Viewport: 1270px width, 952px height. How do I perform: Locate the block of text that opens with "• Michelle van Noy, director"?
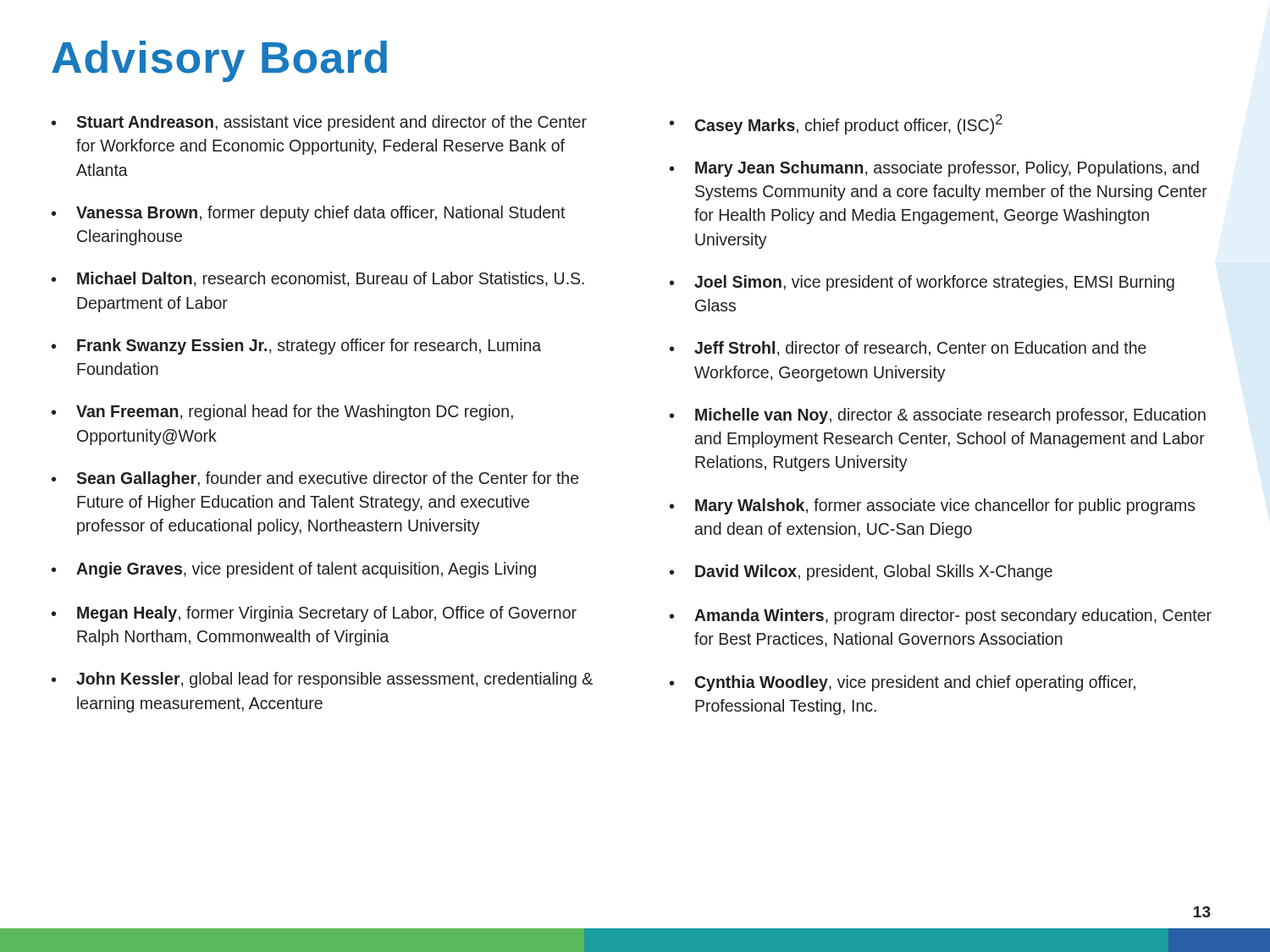(944, 439)
